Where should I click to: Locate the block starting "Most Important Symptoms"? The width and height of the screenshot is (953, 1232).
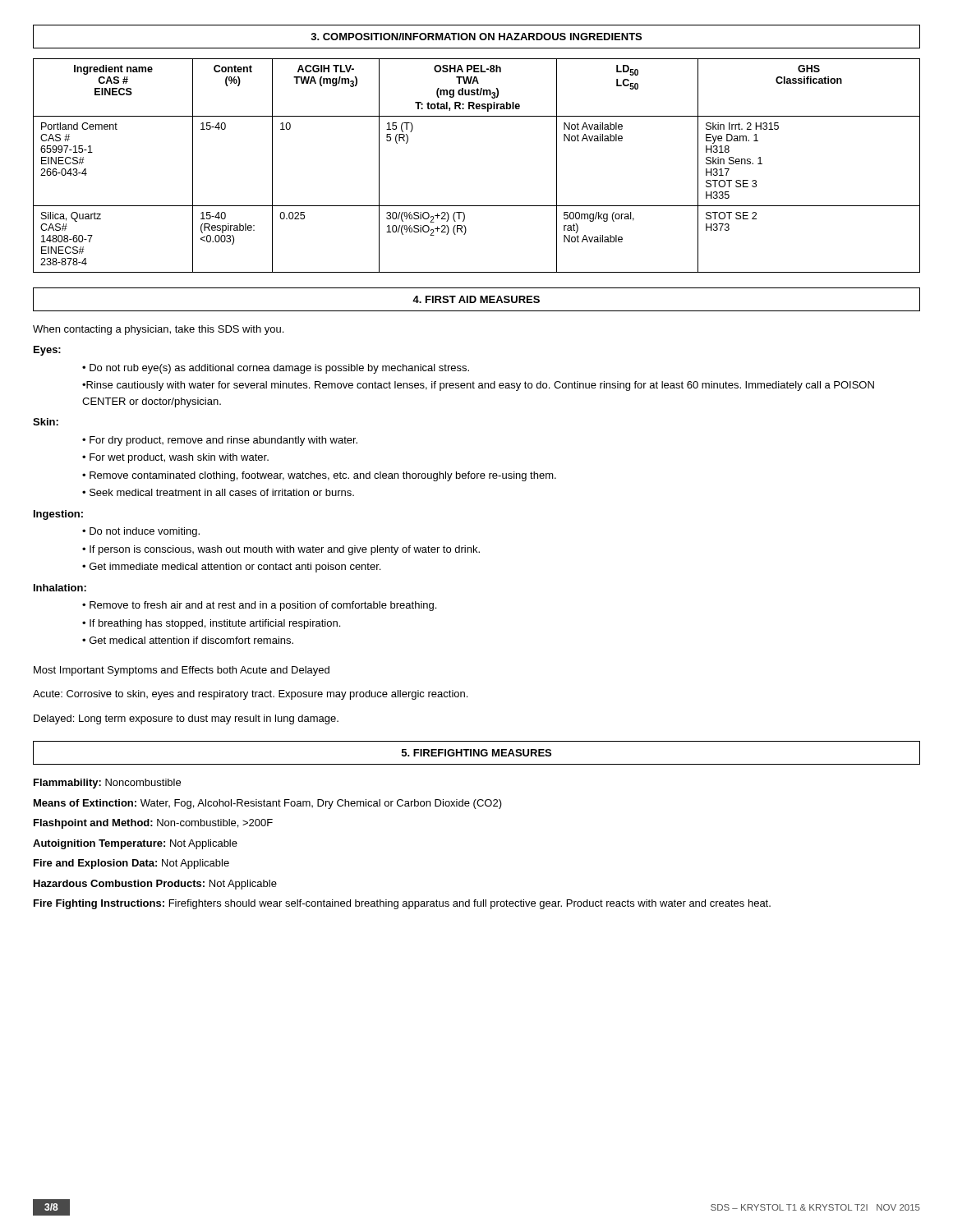pyautogui.click(x=181, y=669)
